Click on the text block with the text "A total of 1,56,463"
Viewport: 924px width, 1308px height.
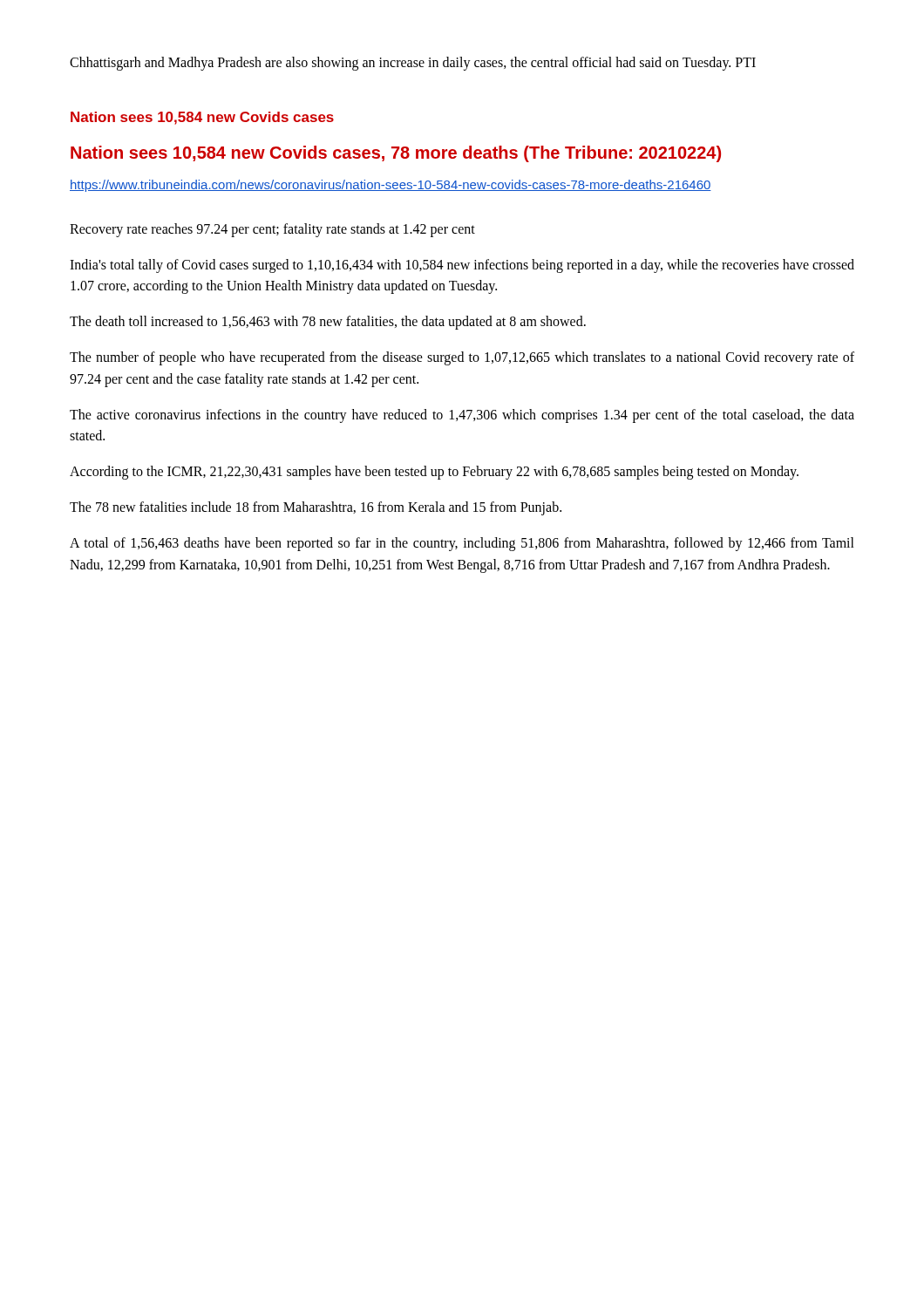(x=462, y=554)
